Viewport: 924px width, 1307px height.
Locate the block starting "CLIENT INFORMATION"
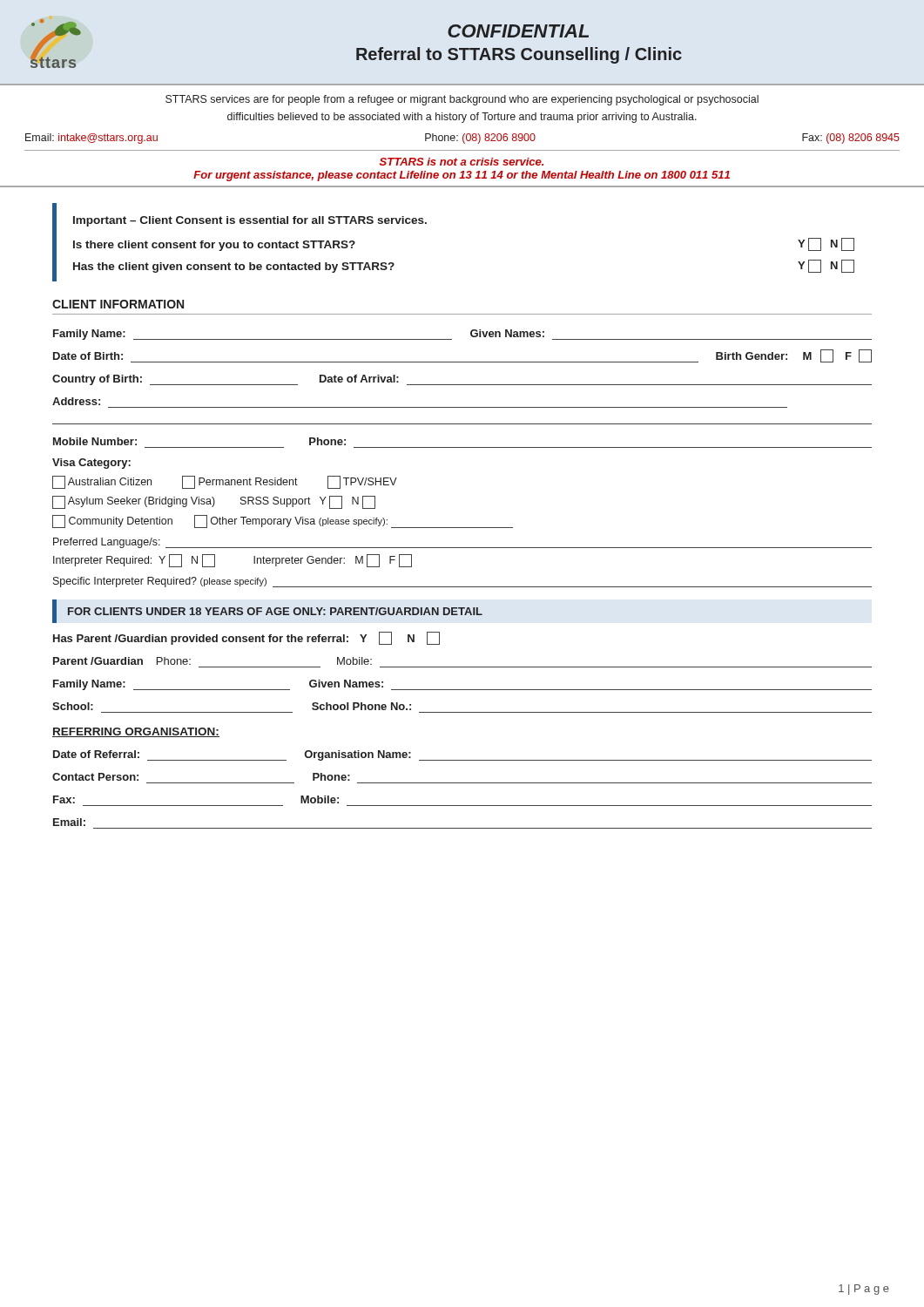click(x=119, y=304)
